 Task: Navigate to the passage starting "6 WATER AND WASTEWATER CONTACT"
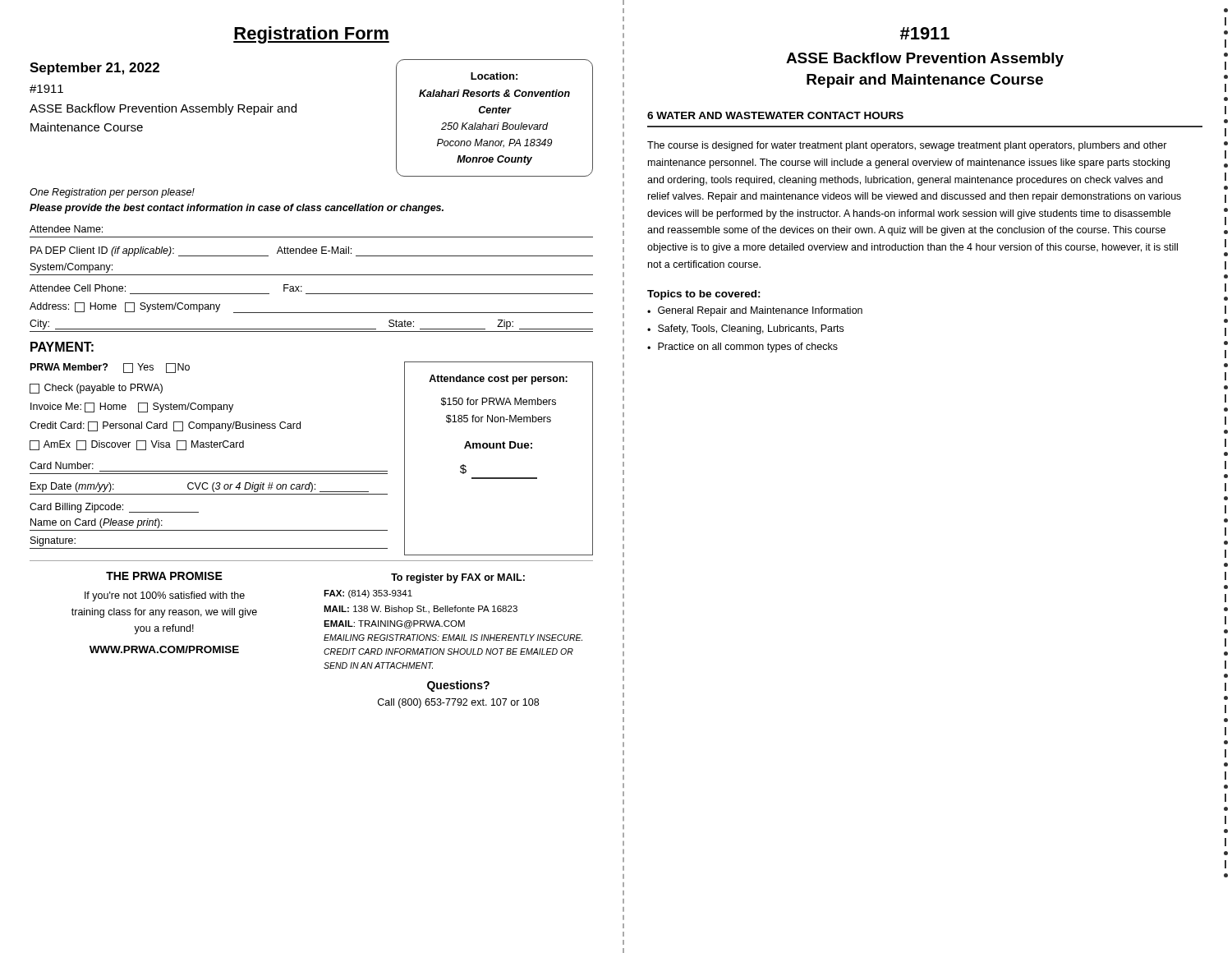tap(775, 116)
